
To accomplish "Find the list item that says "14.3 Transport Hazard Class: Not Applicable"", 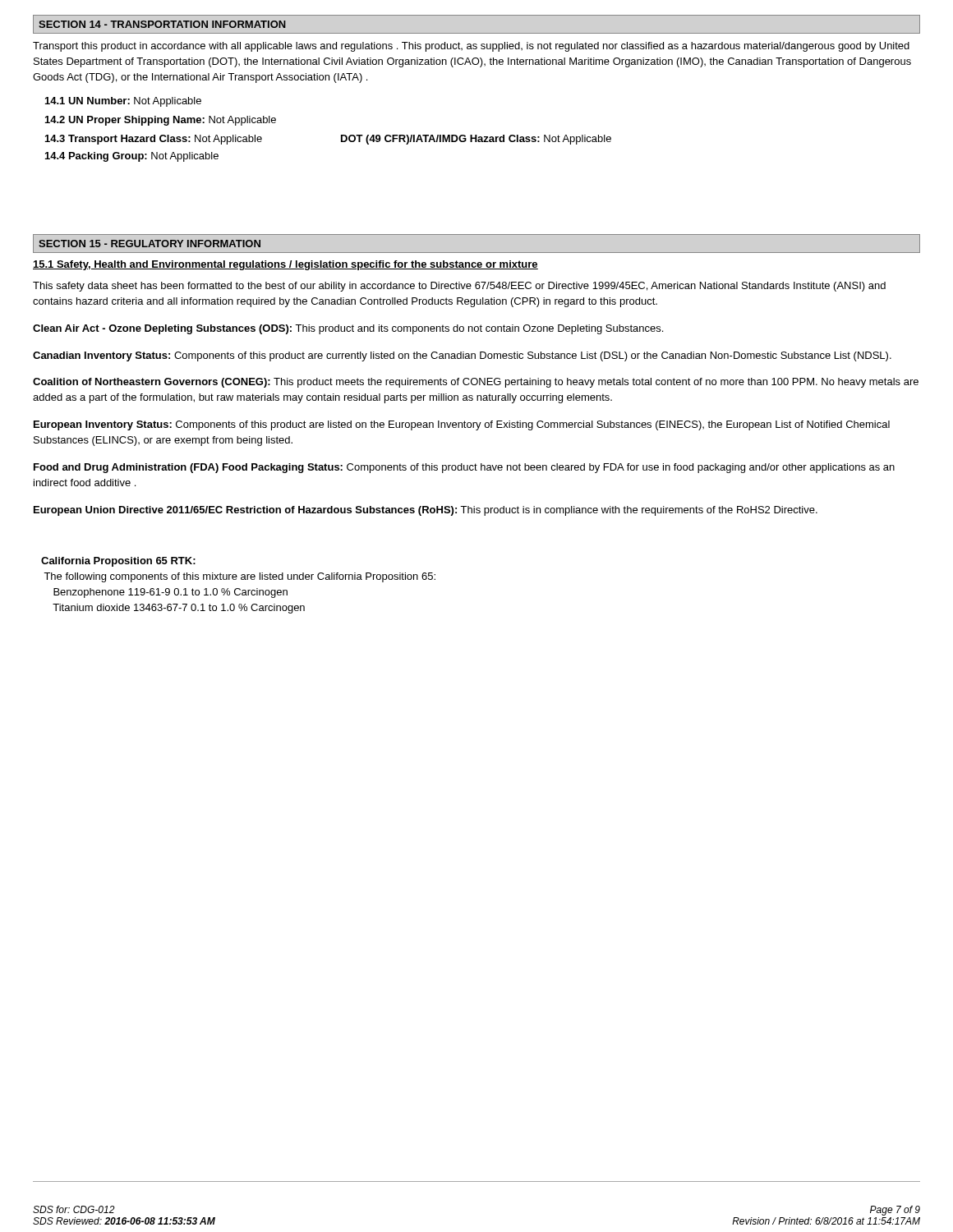I will click(482, 139).
